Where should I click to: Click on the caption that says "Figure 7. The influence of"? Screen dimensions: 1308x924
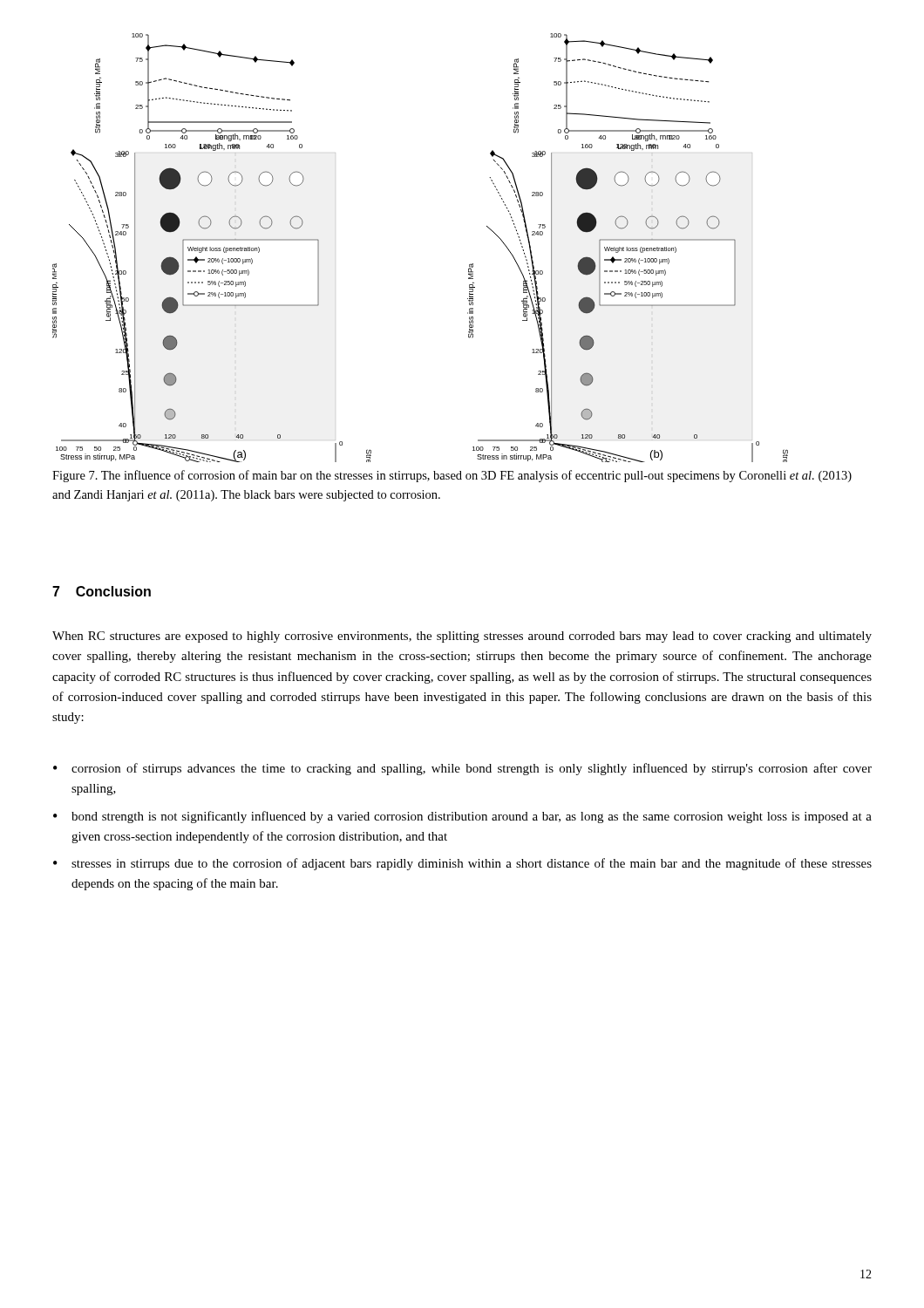(x=462, y=486)
